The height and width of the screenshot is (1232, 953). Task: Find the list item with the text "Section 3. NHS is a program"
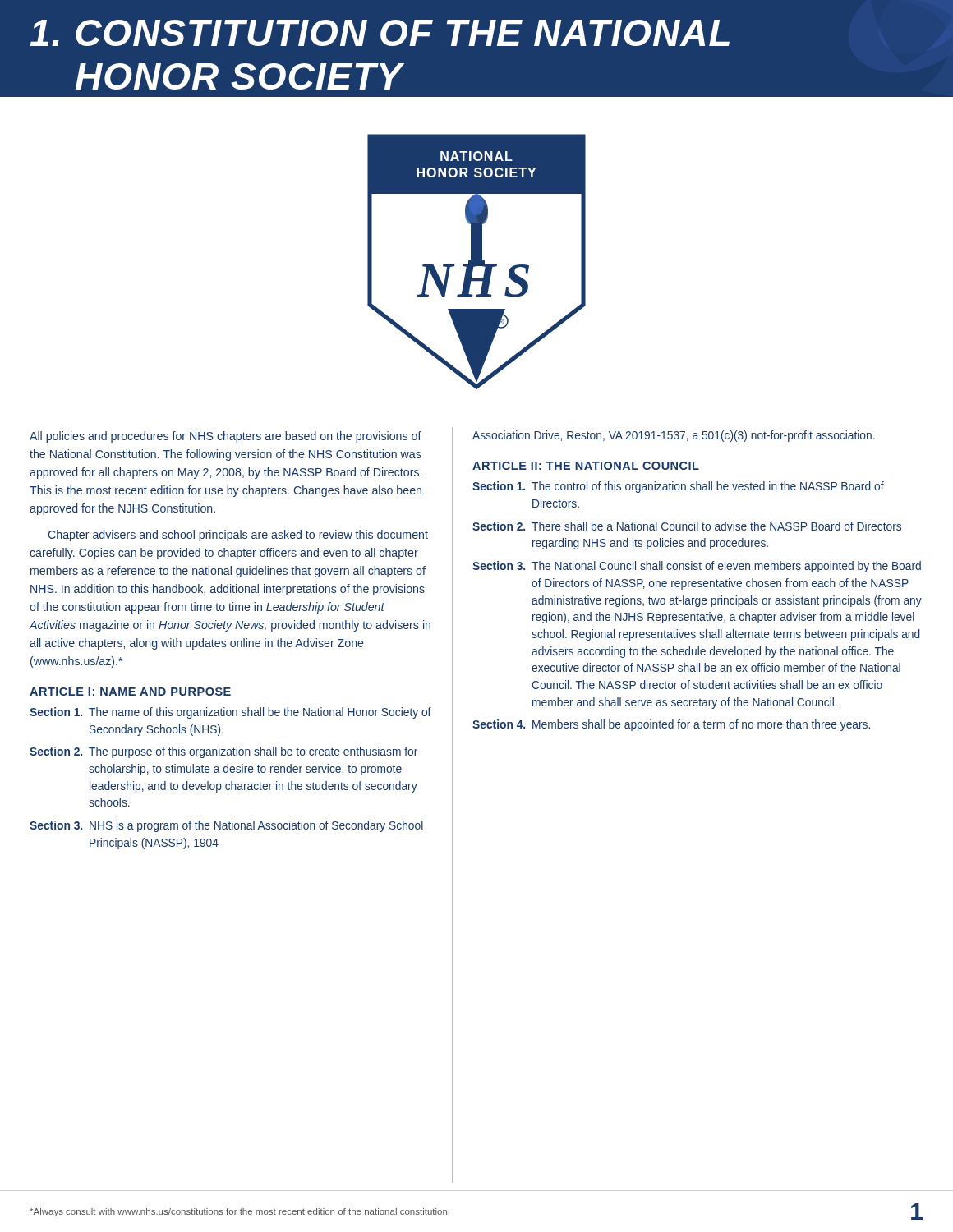[x=231, y=835]
